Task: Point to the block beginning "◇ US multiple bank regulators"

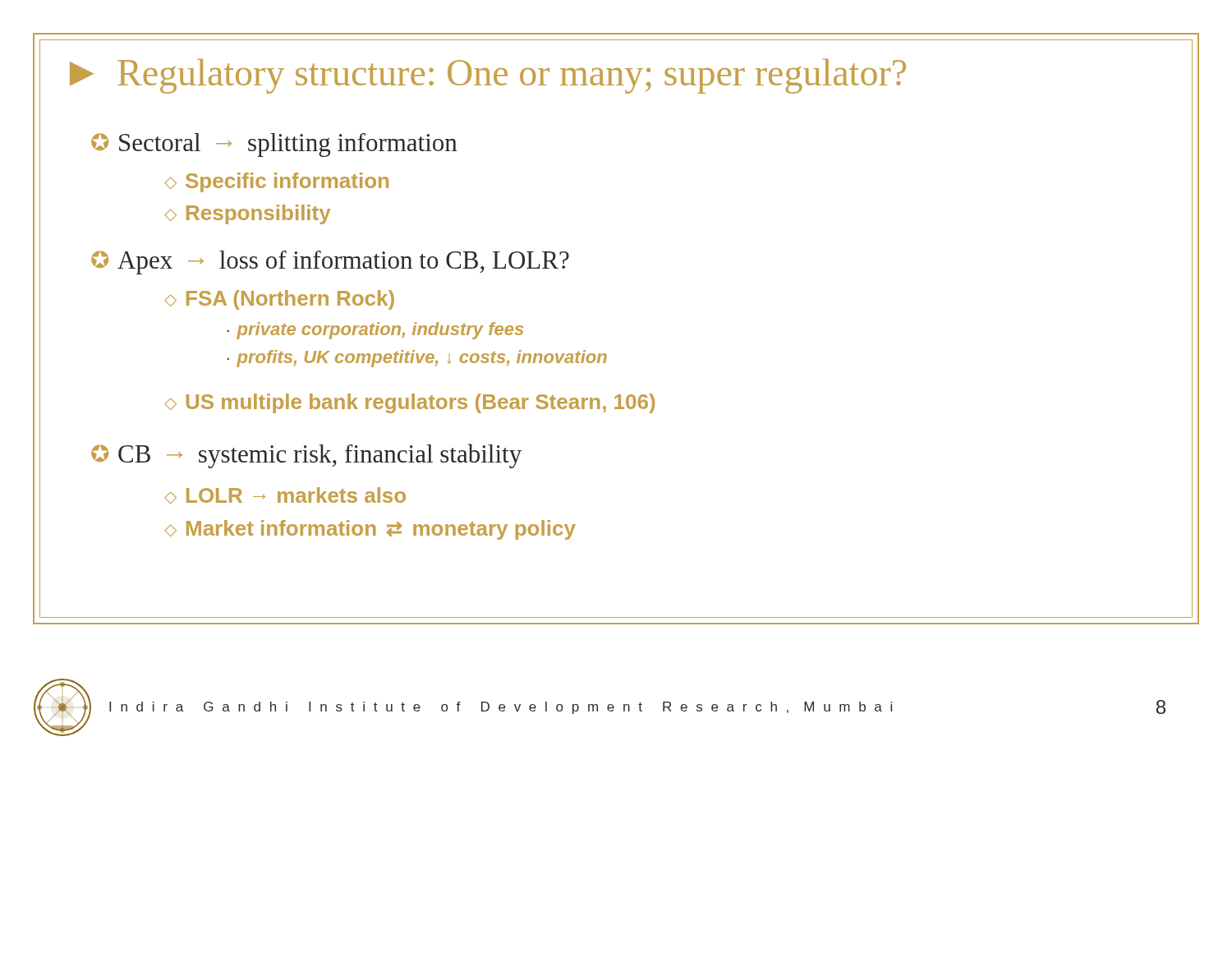Action: click(410, 402)
